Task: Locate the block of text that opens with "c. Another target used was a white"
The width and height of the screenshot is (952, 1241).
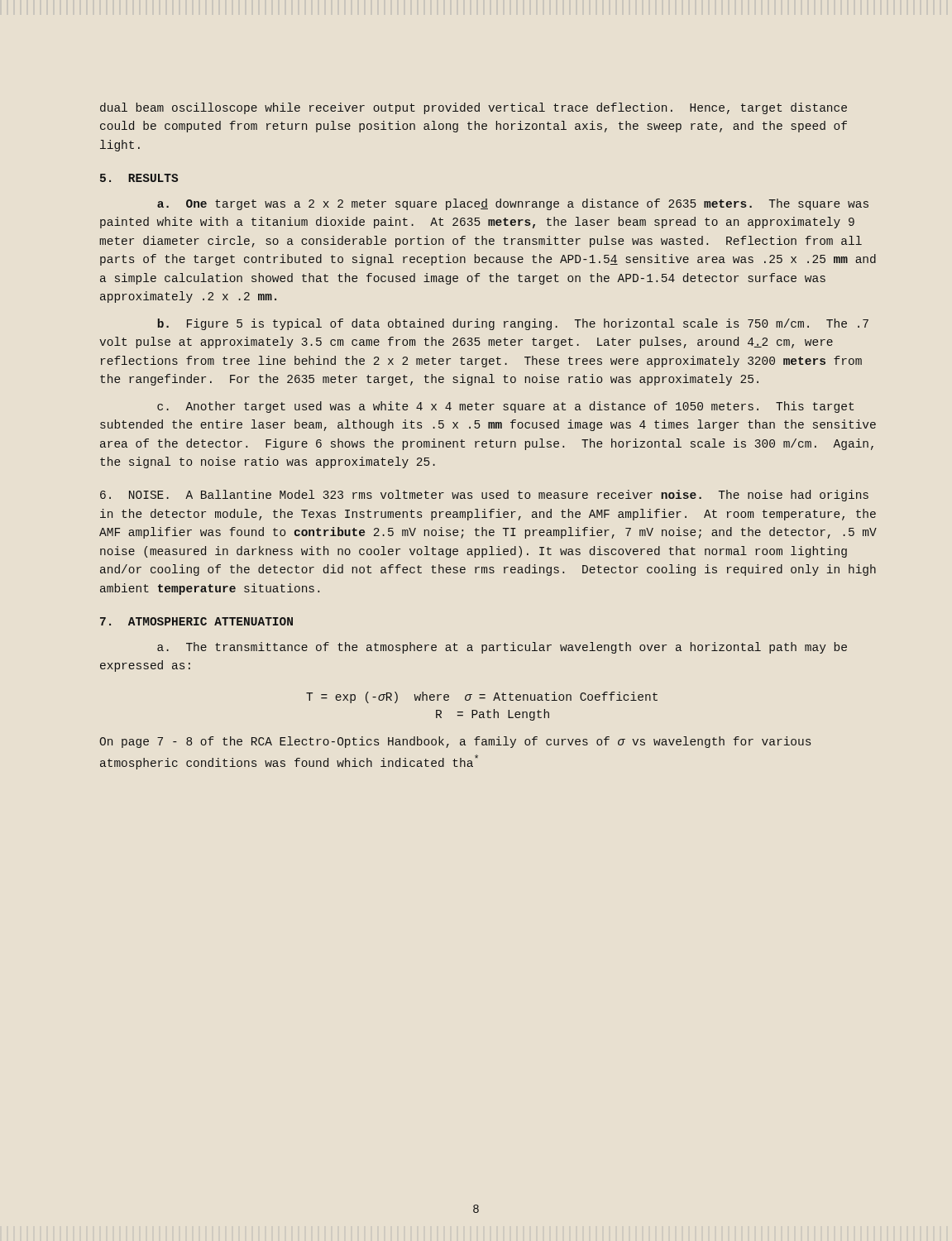Action: click(x=488, y=435)
